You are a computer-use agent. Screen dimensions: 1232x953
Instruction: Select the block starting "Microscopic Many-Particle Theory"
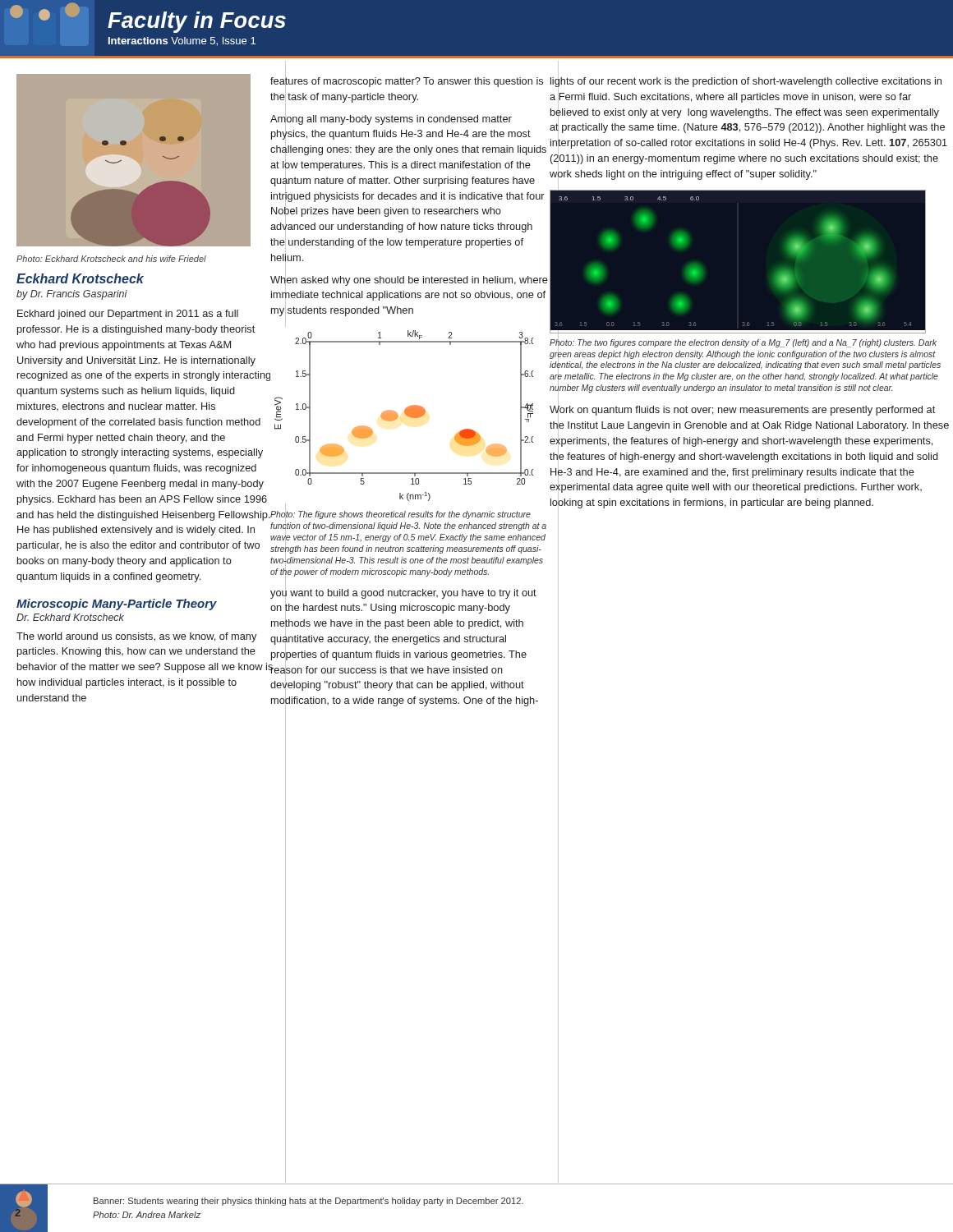tap(116, 603)
